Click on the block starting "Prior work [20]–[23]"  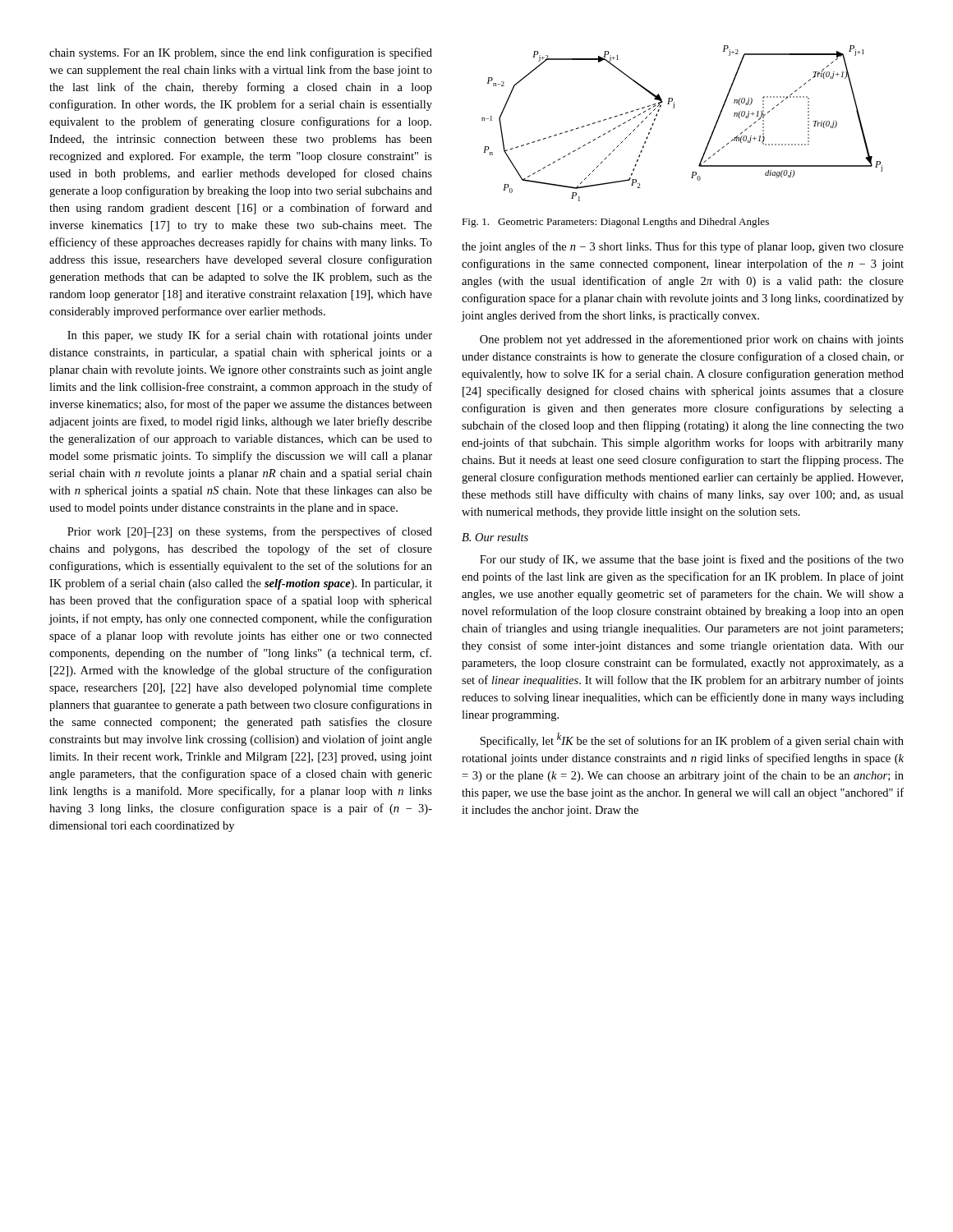[241, 679]
